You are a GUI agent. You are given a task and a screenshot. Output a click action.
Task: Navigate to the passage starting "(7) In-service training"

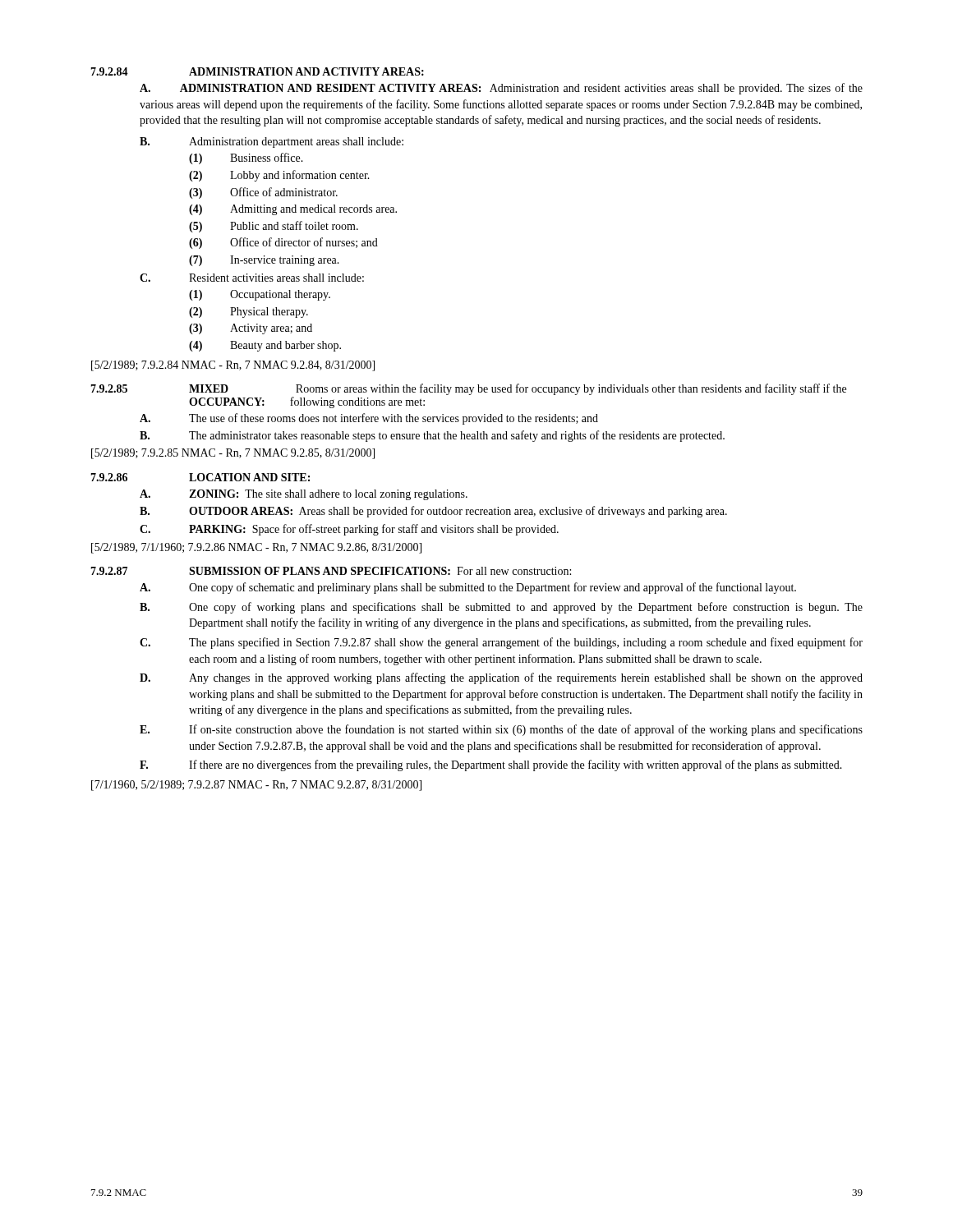264,260
